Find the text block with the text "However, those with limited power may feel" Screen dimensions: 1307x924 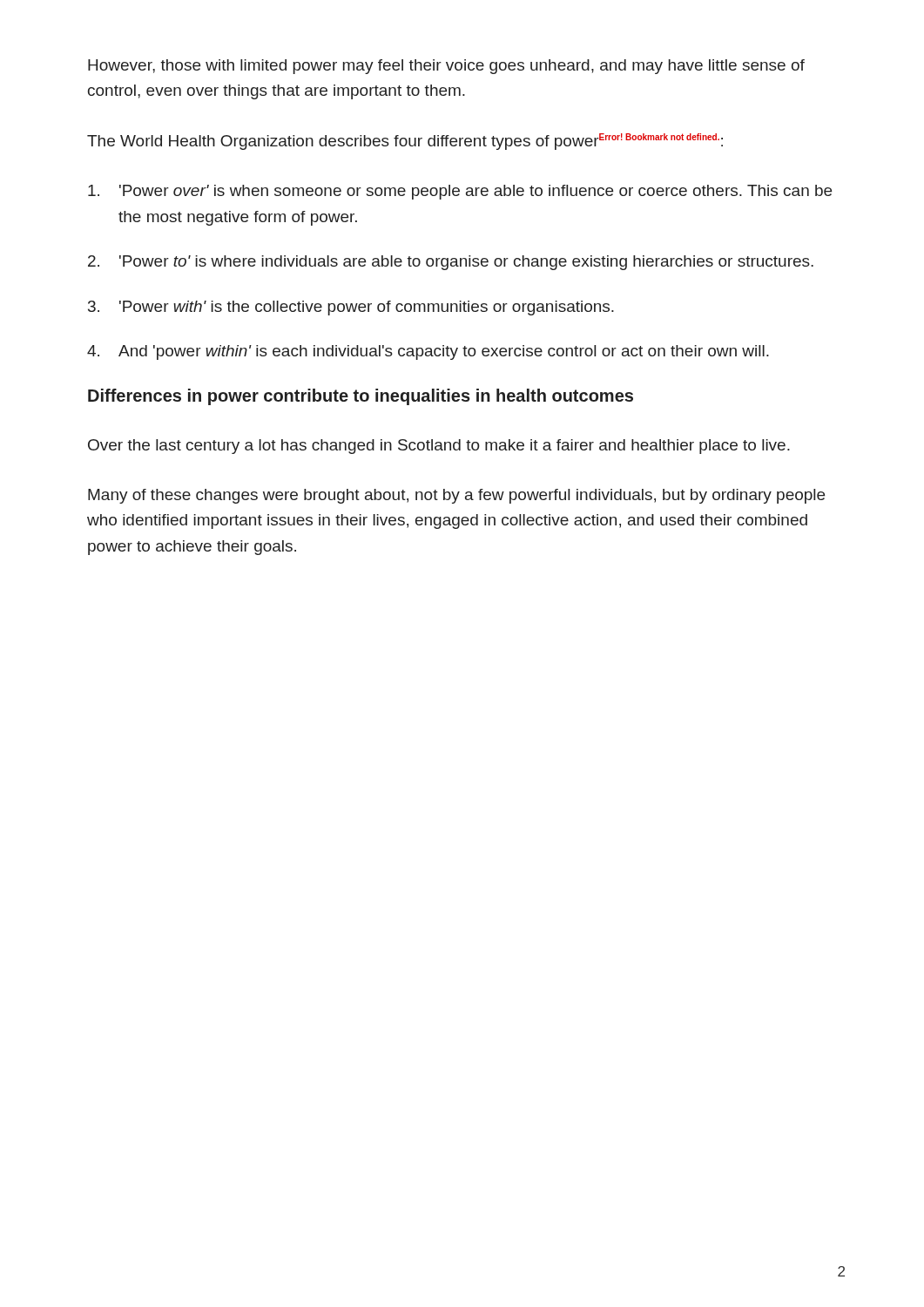coord(446,78)
